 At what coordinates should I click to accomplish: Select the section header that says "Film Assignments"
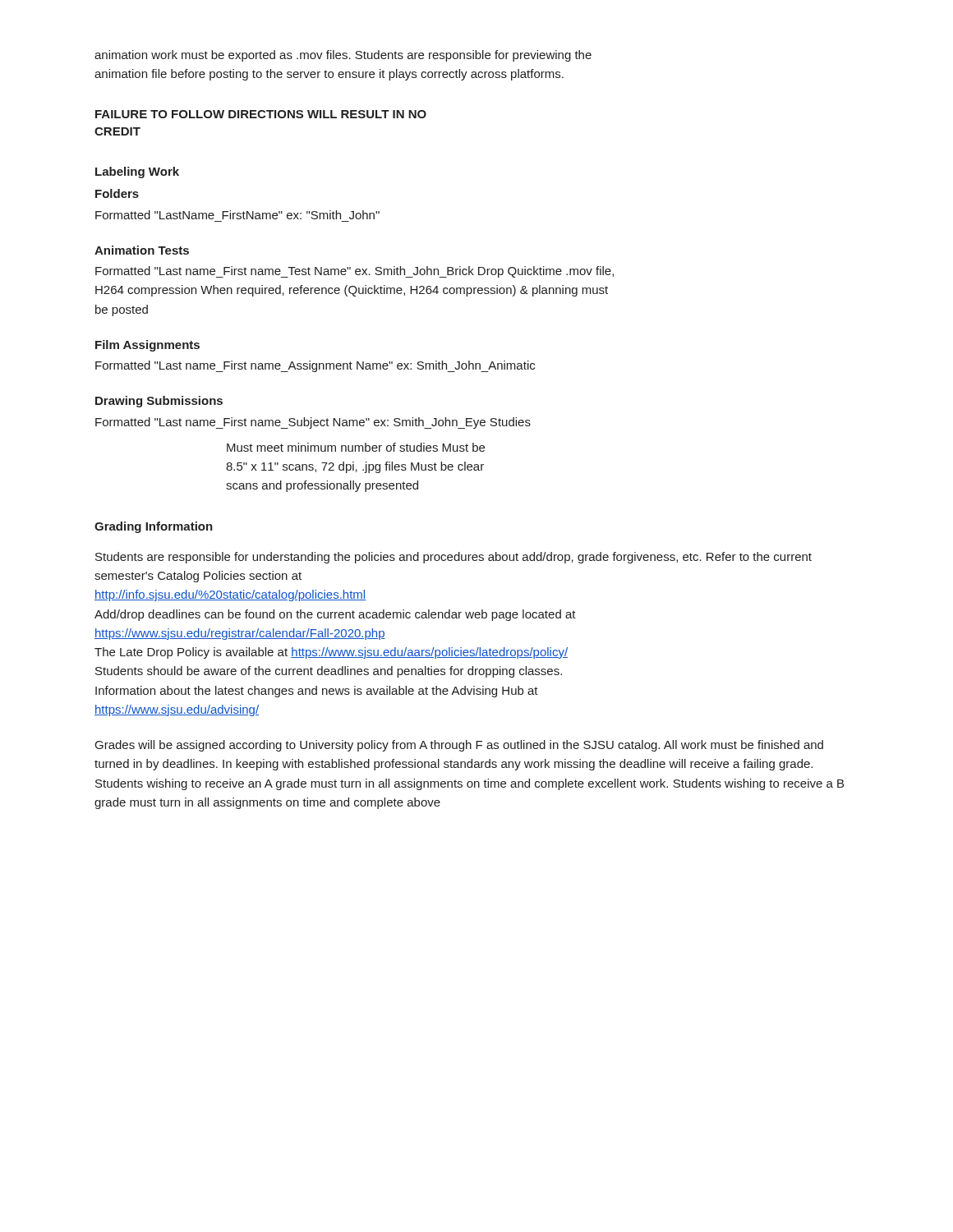click(x=147, y=346)
